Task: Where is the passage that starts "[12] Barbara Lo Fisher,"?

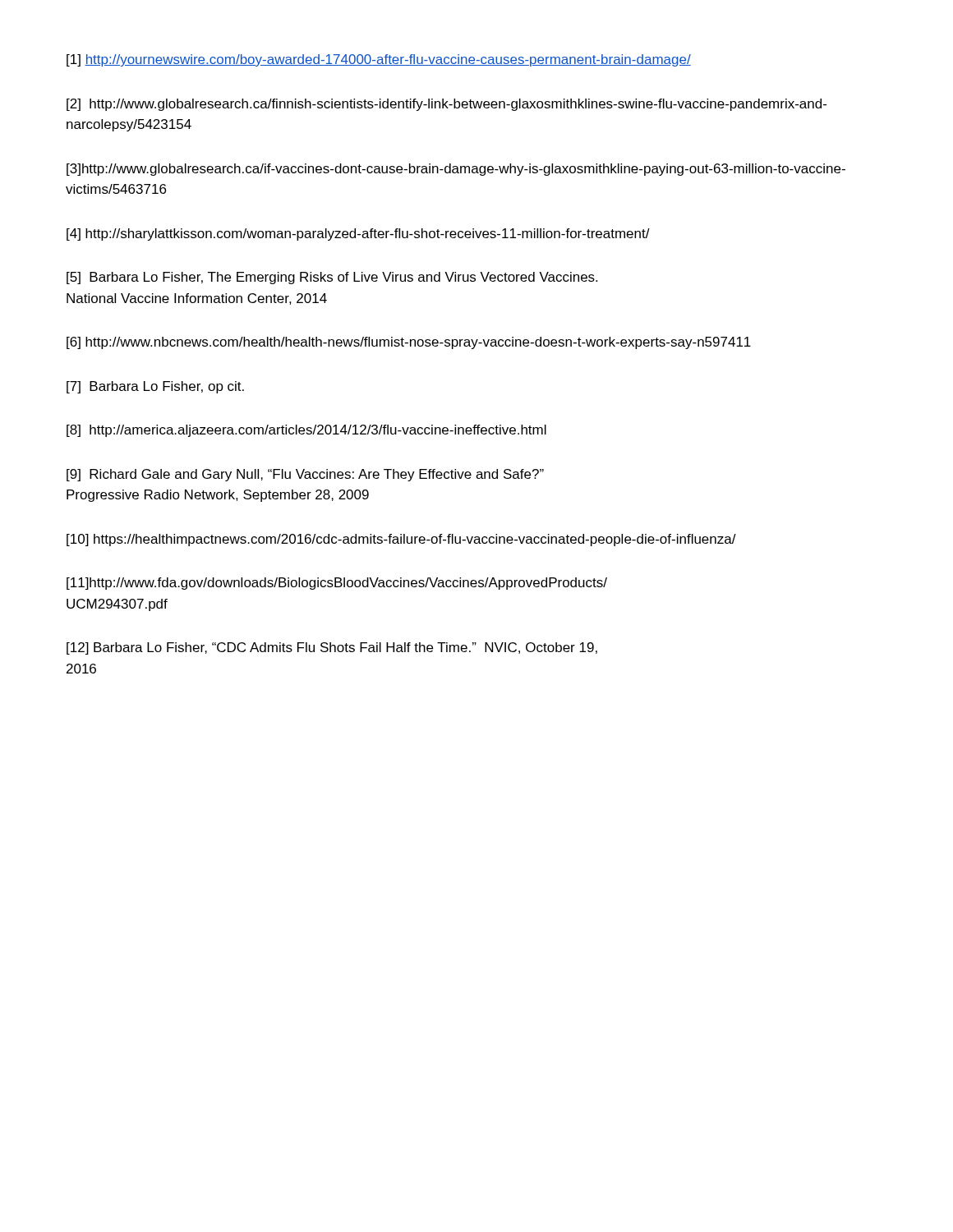Action: pyautogui.click(x=332, y=658)
